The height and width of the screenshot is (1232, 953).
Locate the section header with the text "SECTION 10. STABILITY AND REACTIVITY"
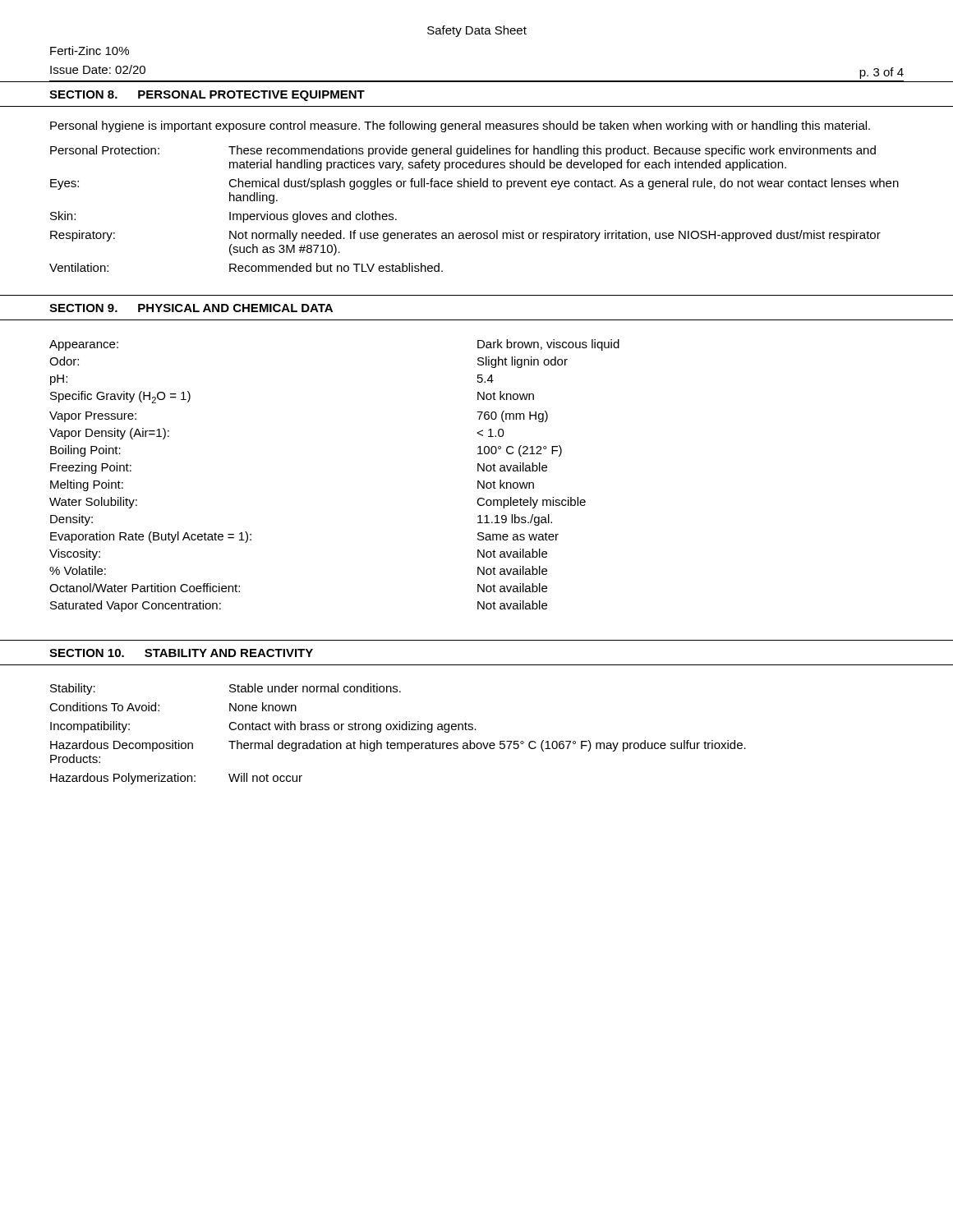click(181, 653)
